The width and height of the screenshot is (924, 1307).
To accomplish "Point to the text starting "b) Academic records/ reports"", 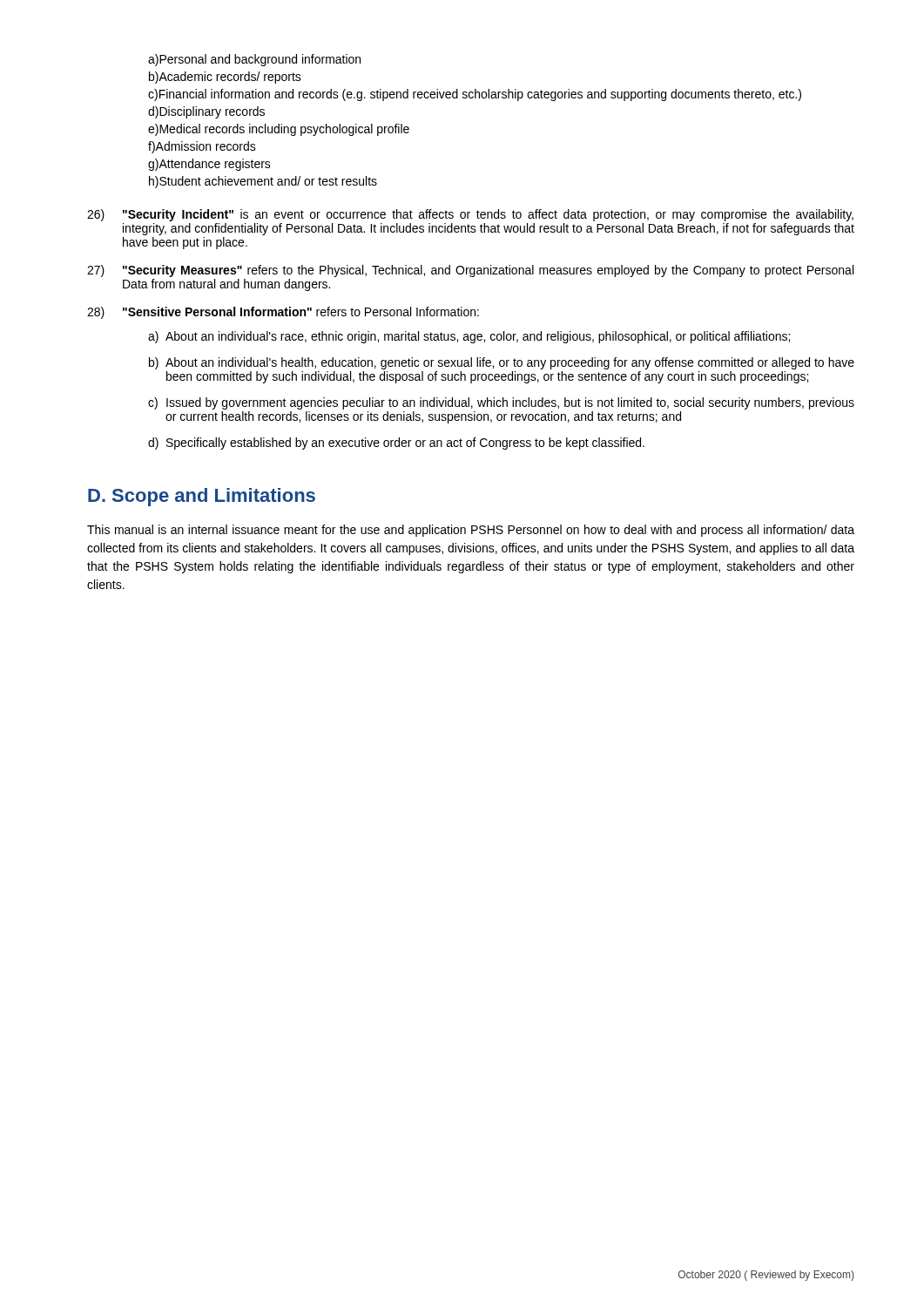I will [x=225, y=78].
